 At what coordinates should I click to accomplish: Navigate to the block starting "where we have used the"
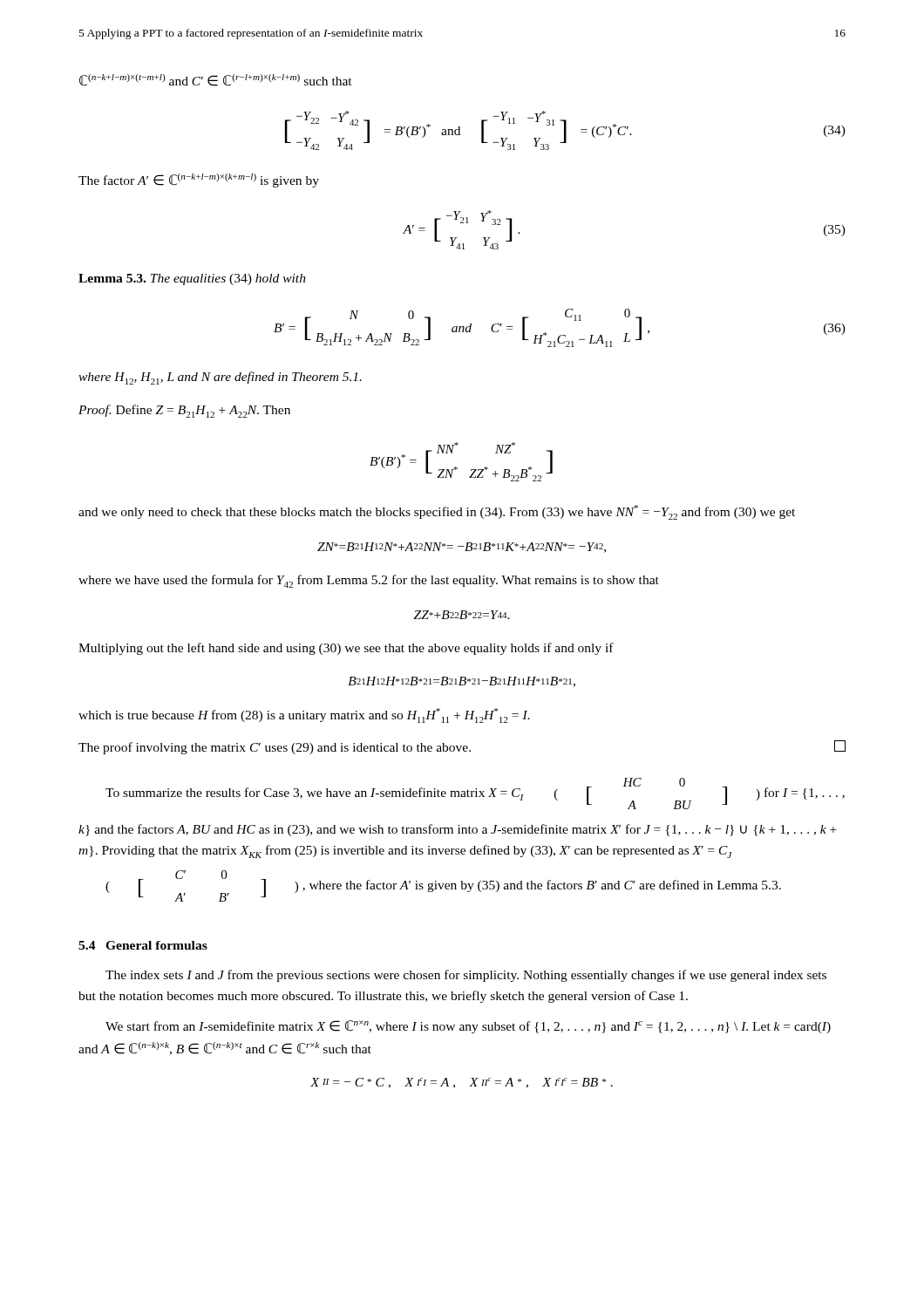(x=462, y=581)
